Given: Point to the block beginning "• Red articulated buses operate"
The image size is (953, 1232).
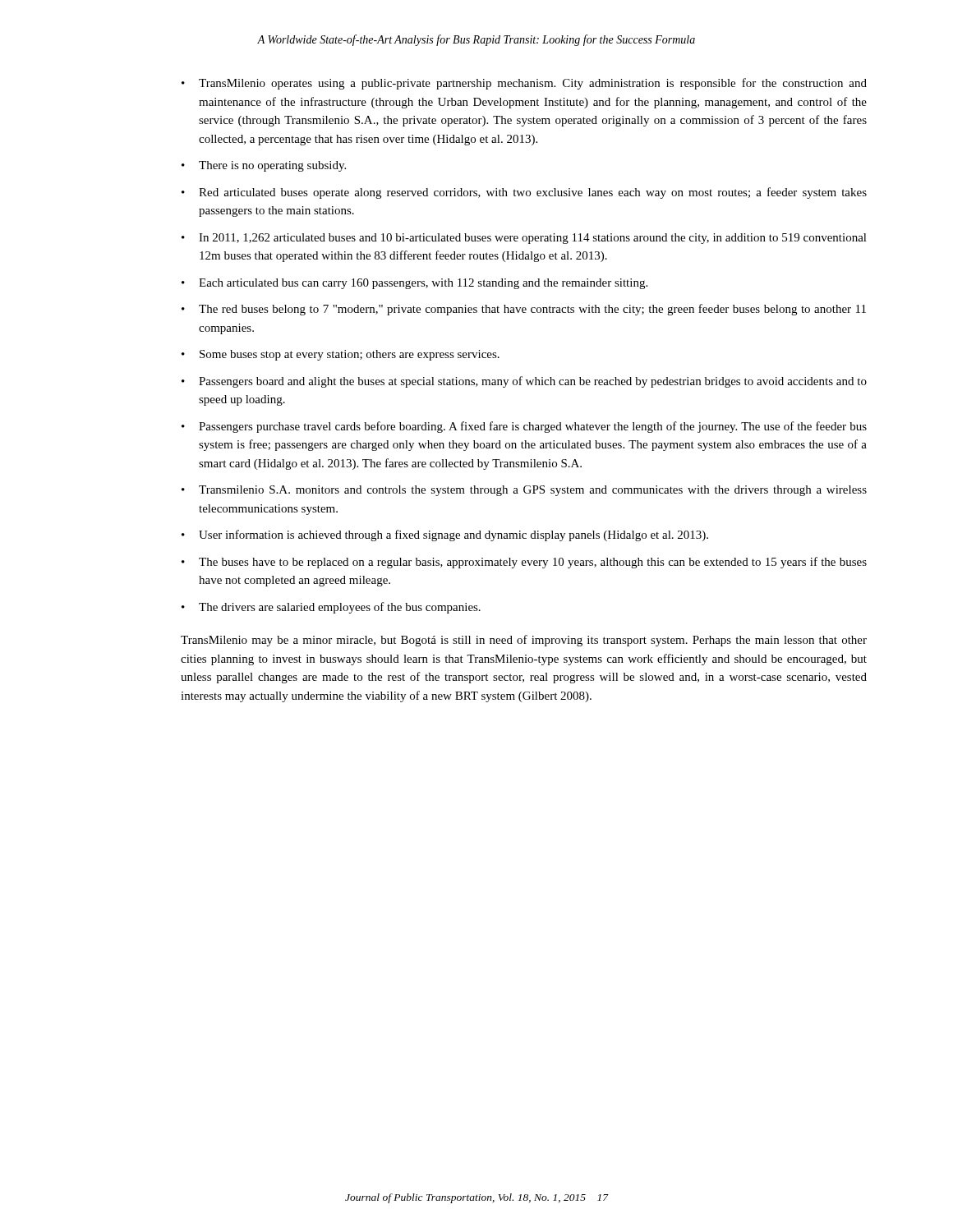Looking at the screenshot, I should (x=524, y=201).
